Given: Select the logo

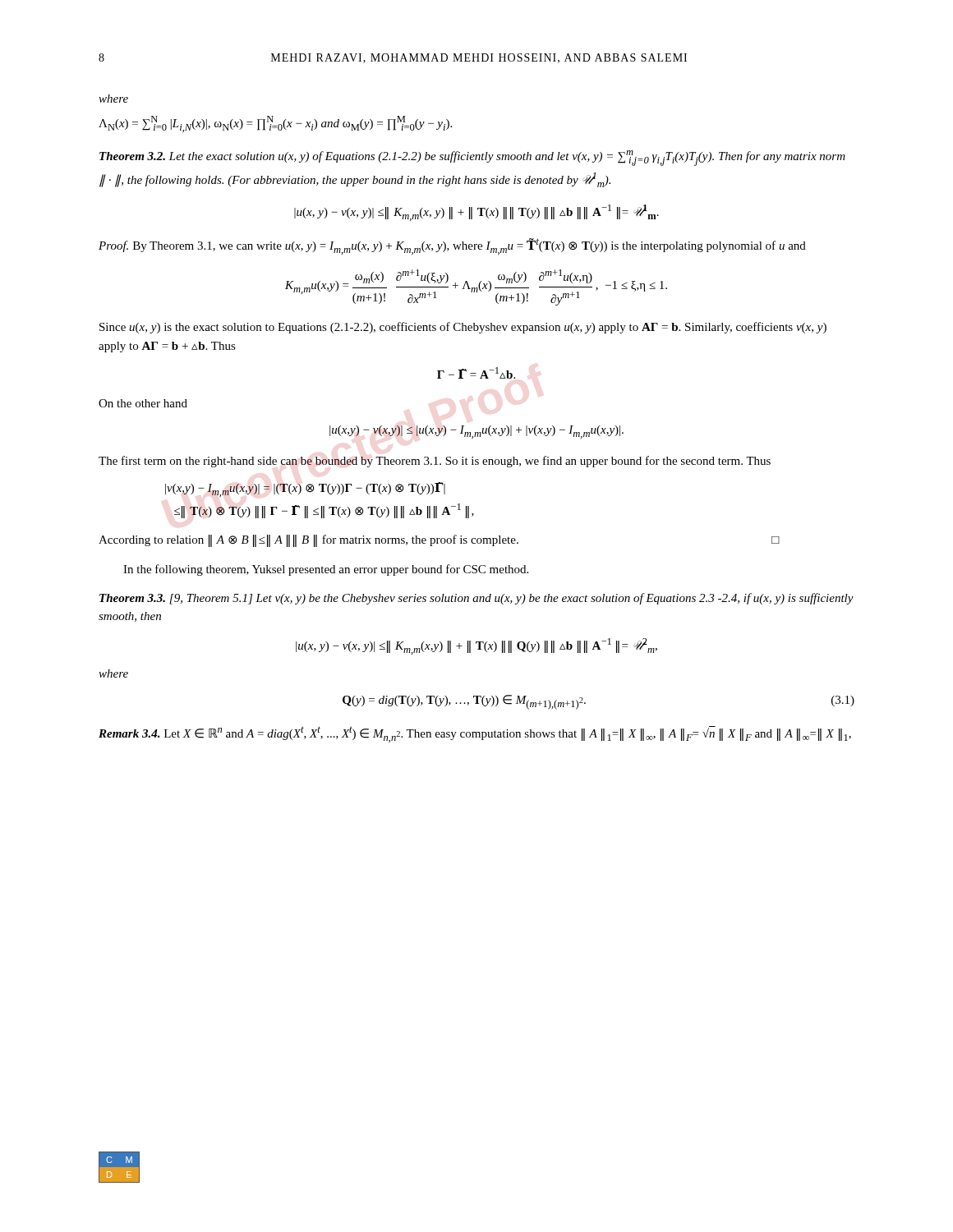Looking at the screenshot, I should click(119, 1167).
